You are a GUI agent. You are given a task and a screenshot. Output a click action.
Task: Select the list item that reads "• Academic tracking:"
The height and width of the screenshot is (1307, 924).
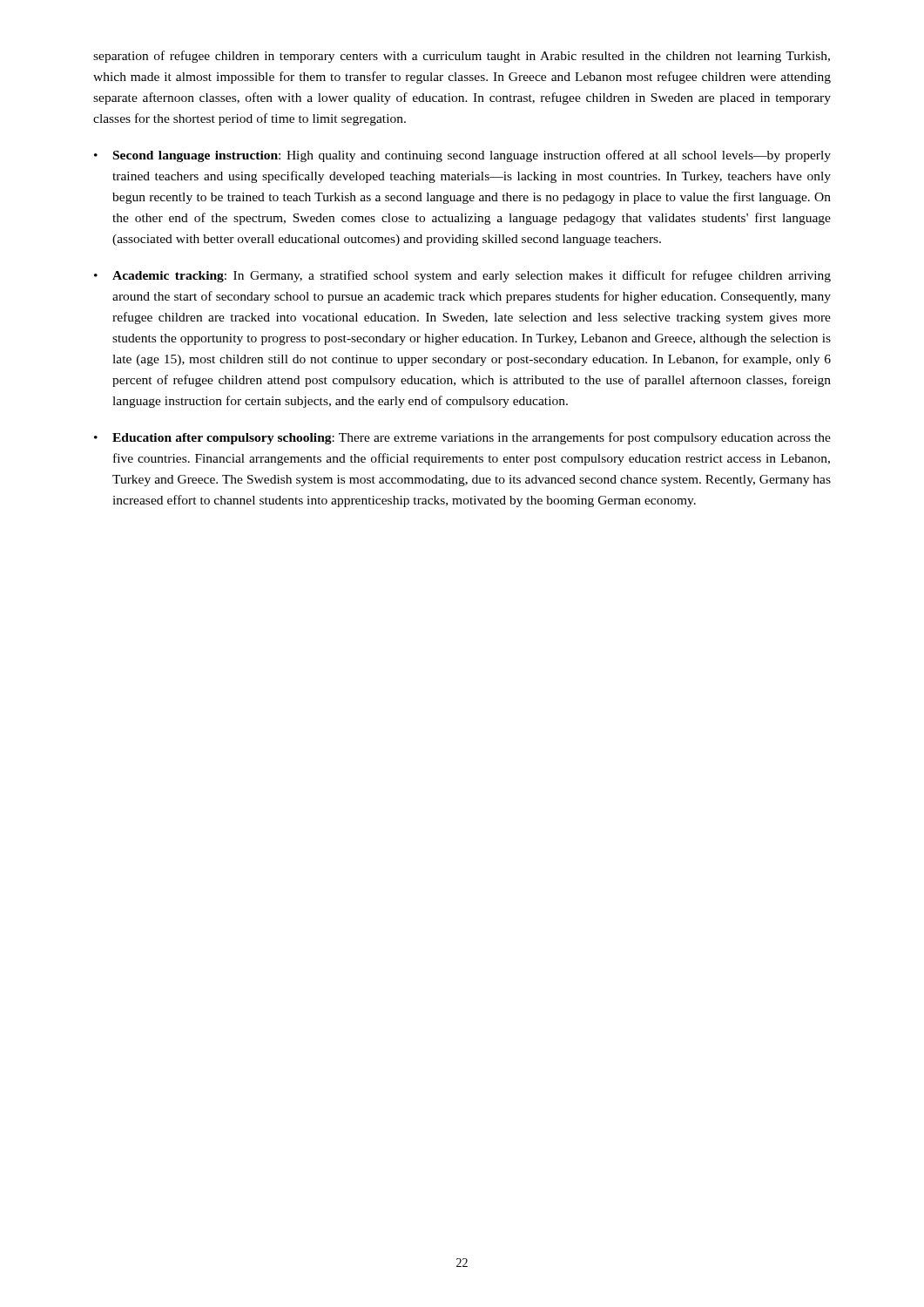[462, 338]
